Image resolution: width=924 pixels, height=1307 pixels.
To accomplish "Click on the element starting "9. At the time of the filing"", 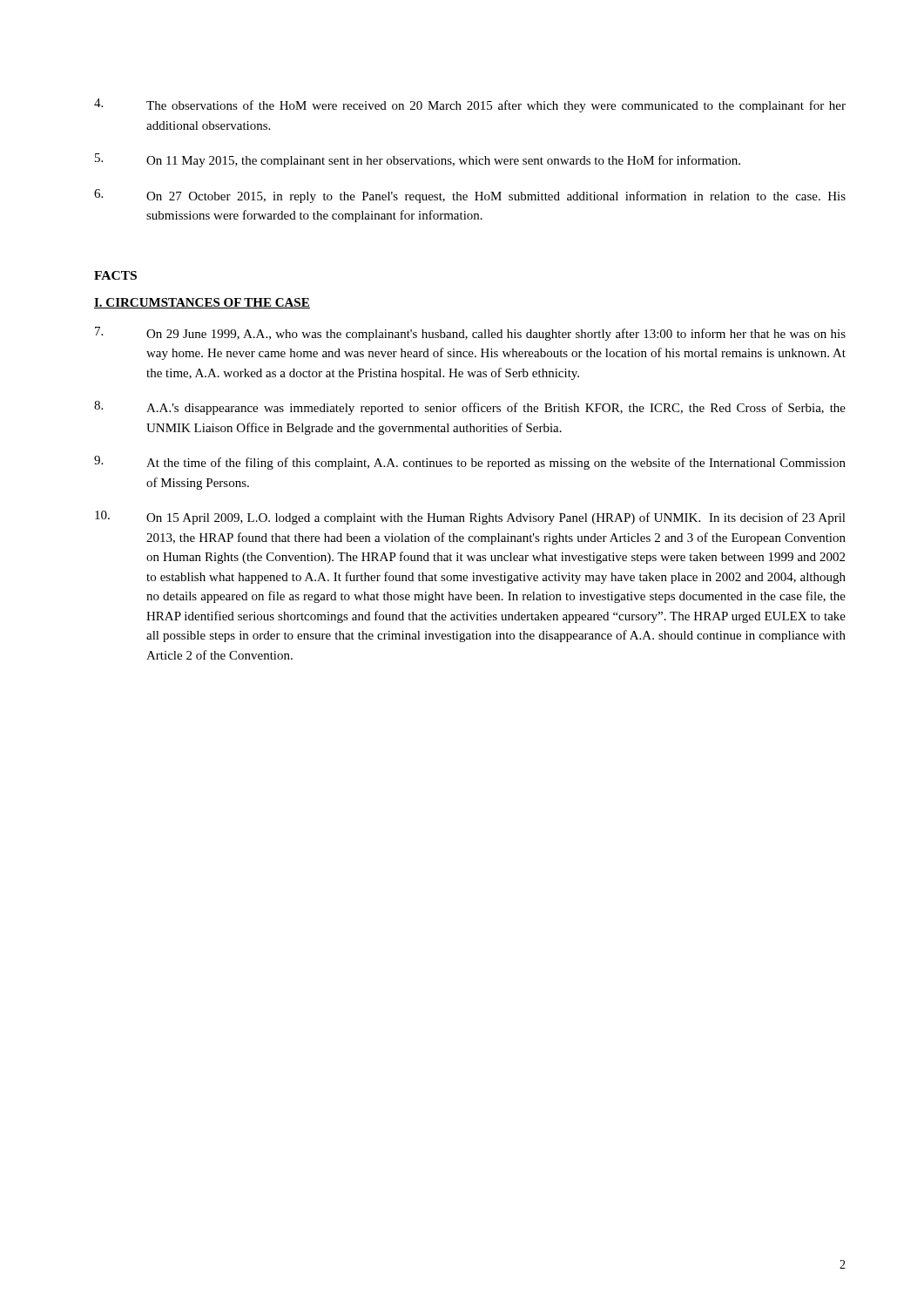I will point(470,473).
